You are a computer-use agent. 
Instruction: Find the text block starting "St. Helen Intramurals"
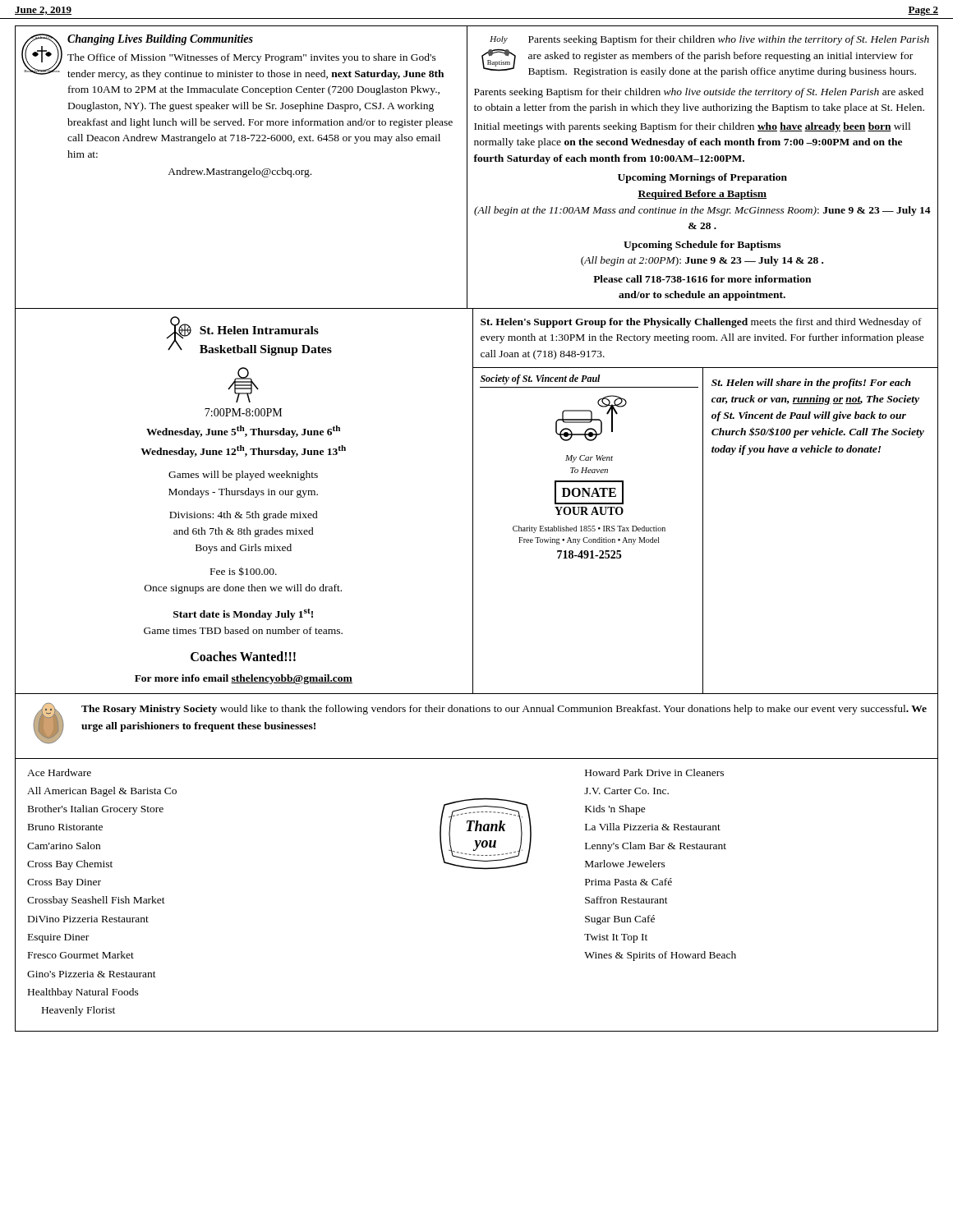coord(243,501)
